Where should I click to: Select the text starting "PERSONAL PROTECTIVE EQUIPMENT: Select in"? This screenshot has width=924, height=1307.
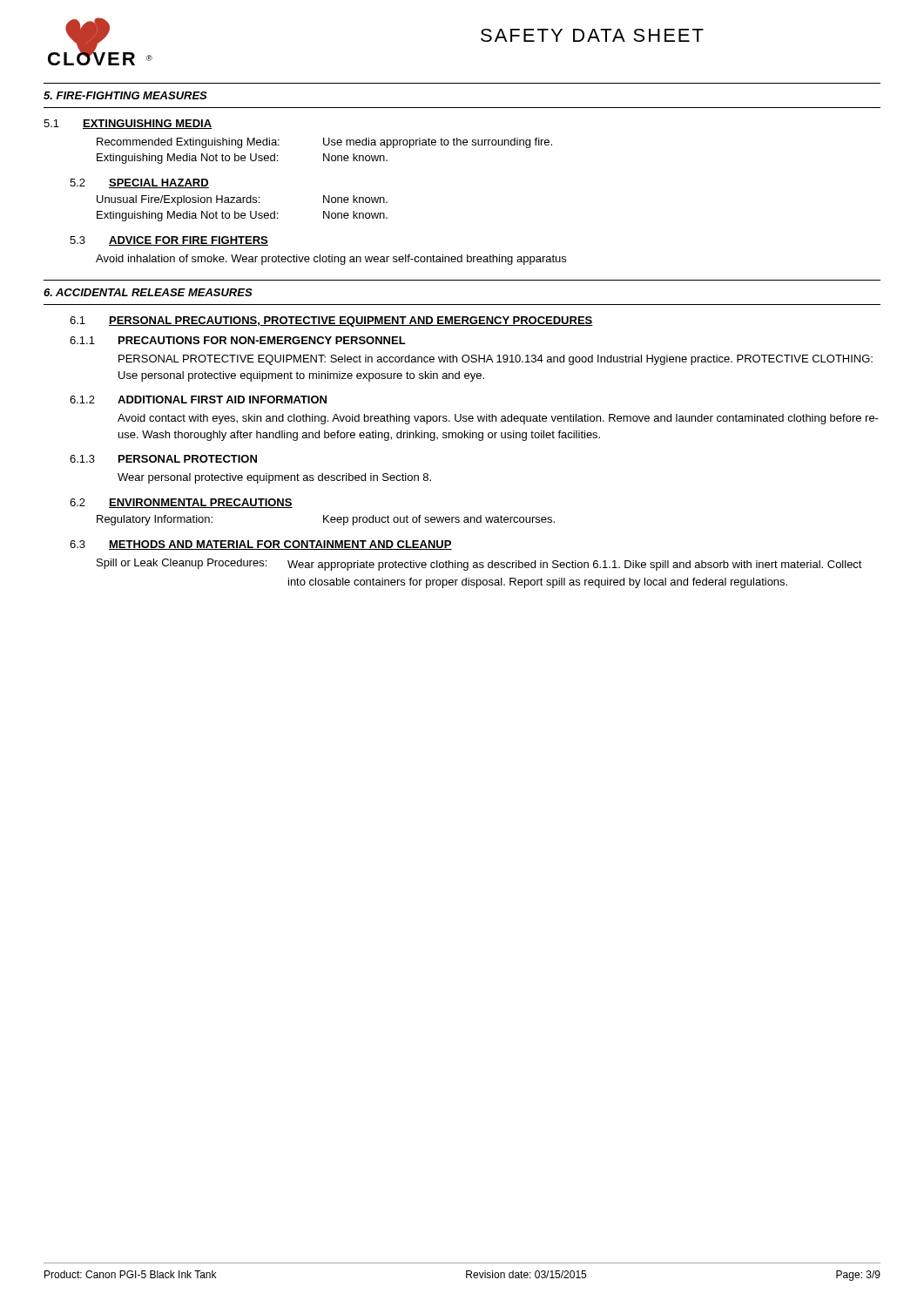coord(495,367)
